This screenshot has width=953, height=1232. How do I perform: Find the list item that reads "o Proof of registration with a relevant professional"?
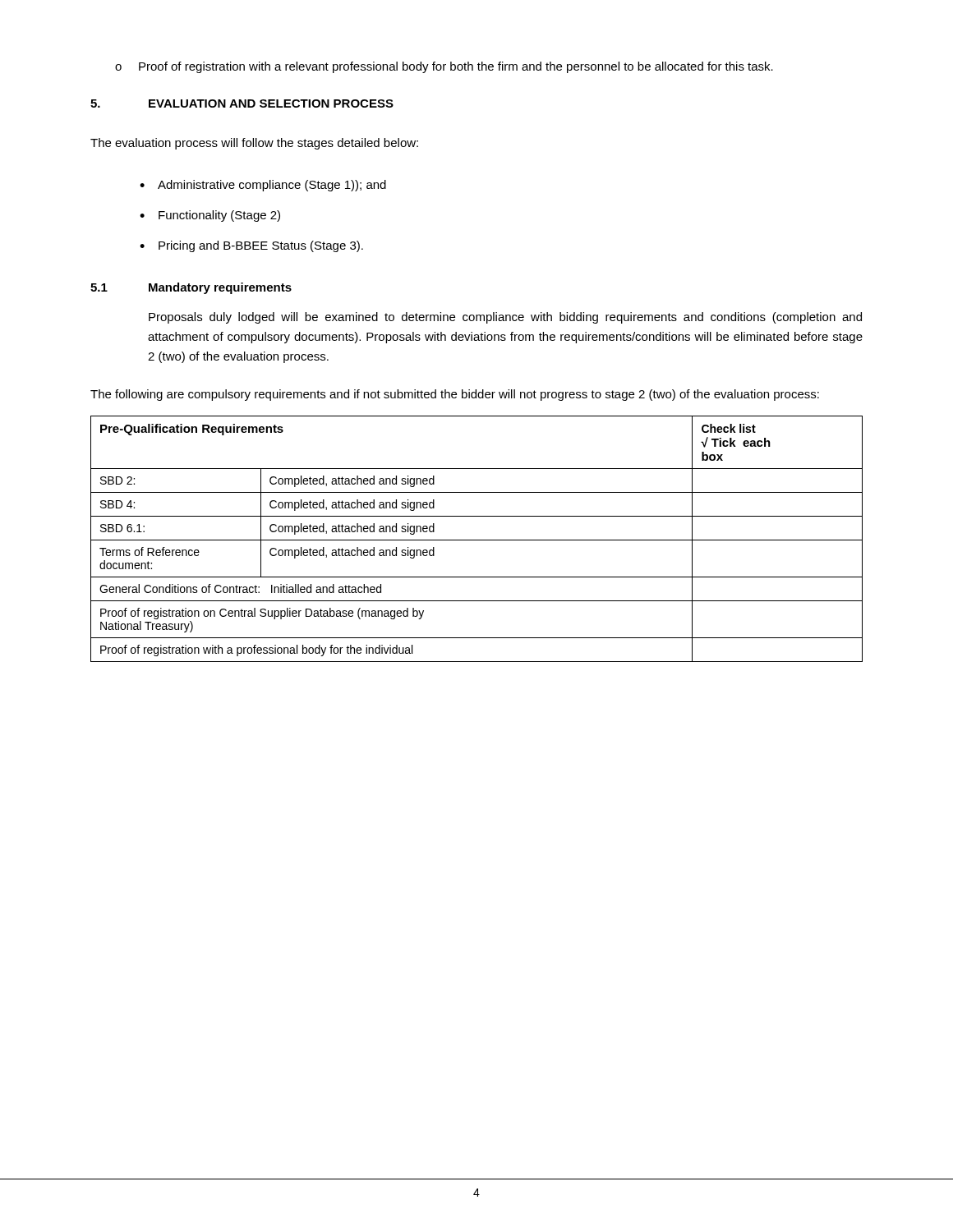point(489,67)
